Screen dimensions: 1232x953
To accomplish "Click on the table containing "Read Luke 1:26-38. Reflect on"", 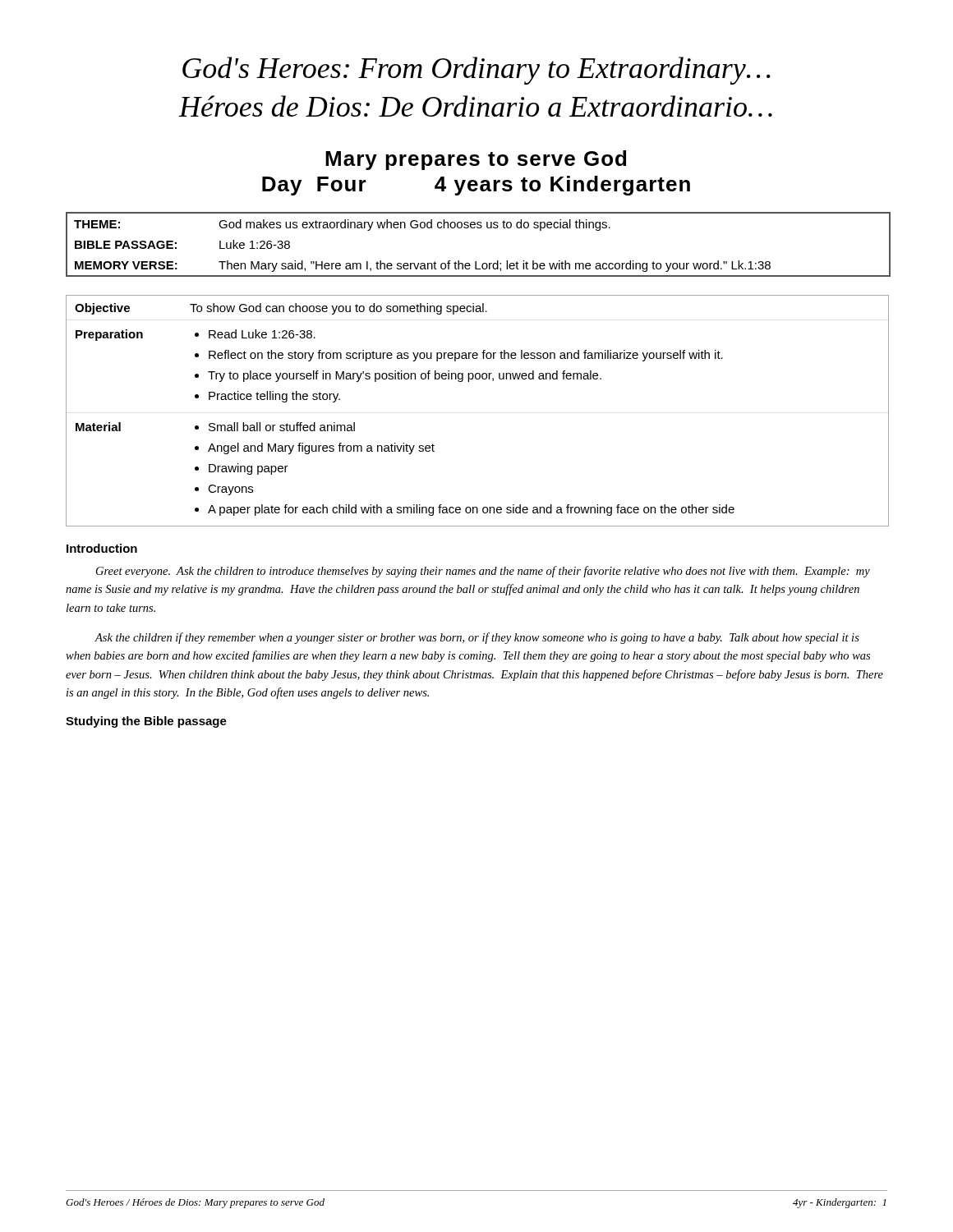I will pyautogui.click(x=477, y=410).
